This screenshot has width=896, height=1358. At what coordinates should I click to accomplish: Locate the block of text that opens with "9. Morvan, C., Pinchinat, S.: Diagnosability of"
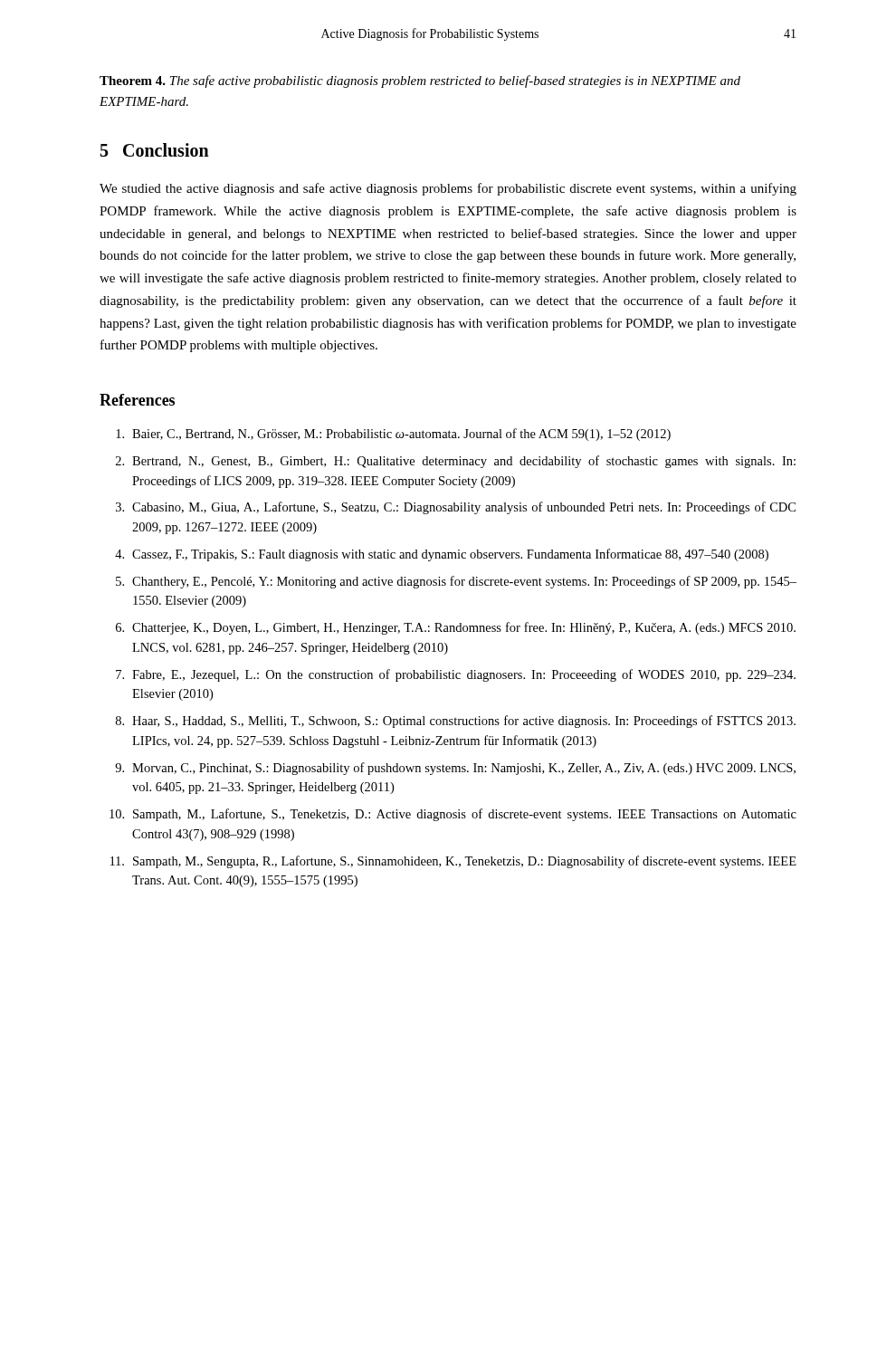(x=448, y=778)
